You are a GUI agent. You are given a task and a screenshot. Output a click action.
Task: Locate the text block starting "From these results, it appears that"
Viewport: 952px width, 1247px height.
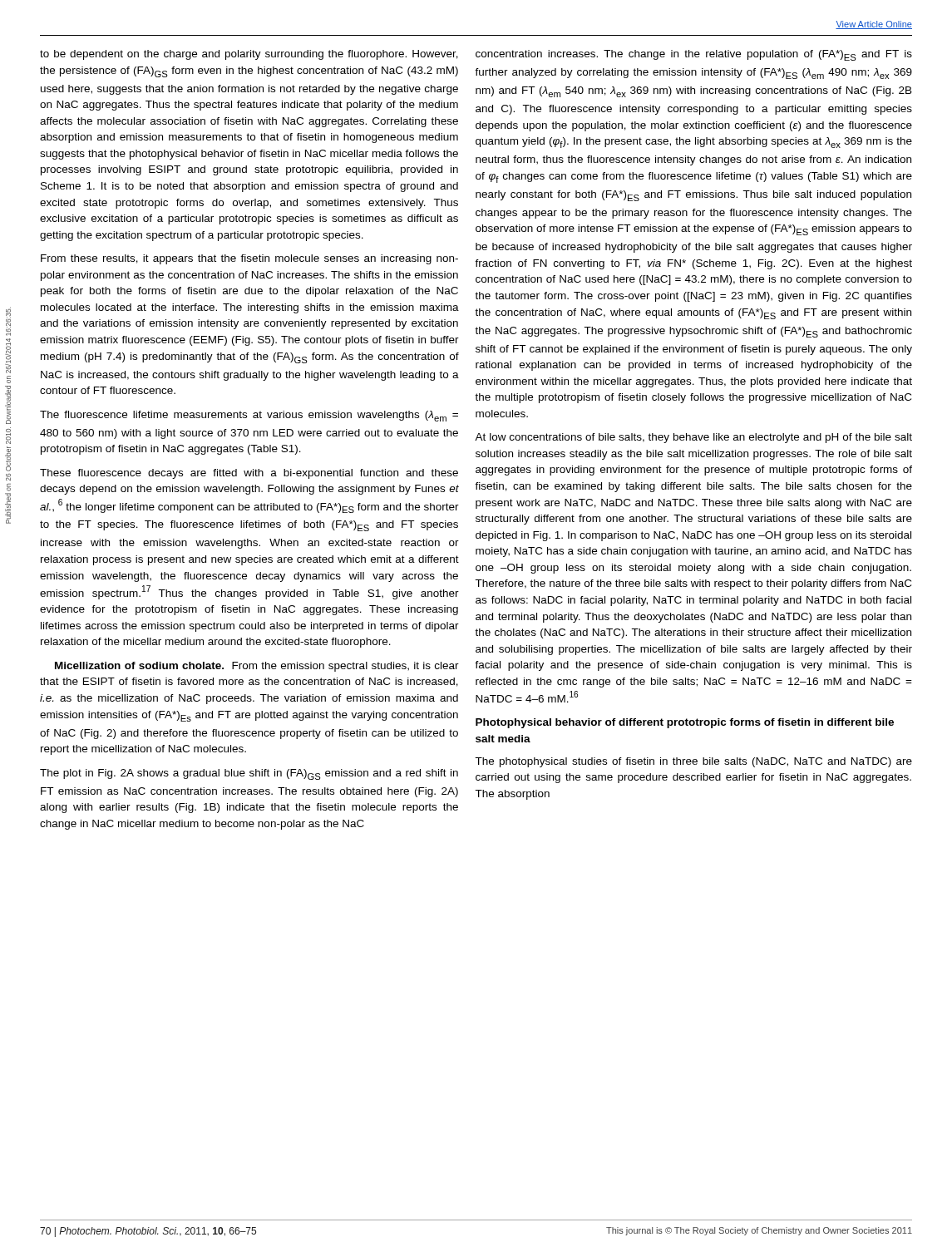249,324
